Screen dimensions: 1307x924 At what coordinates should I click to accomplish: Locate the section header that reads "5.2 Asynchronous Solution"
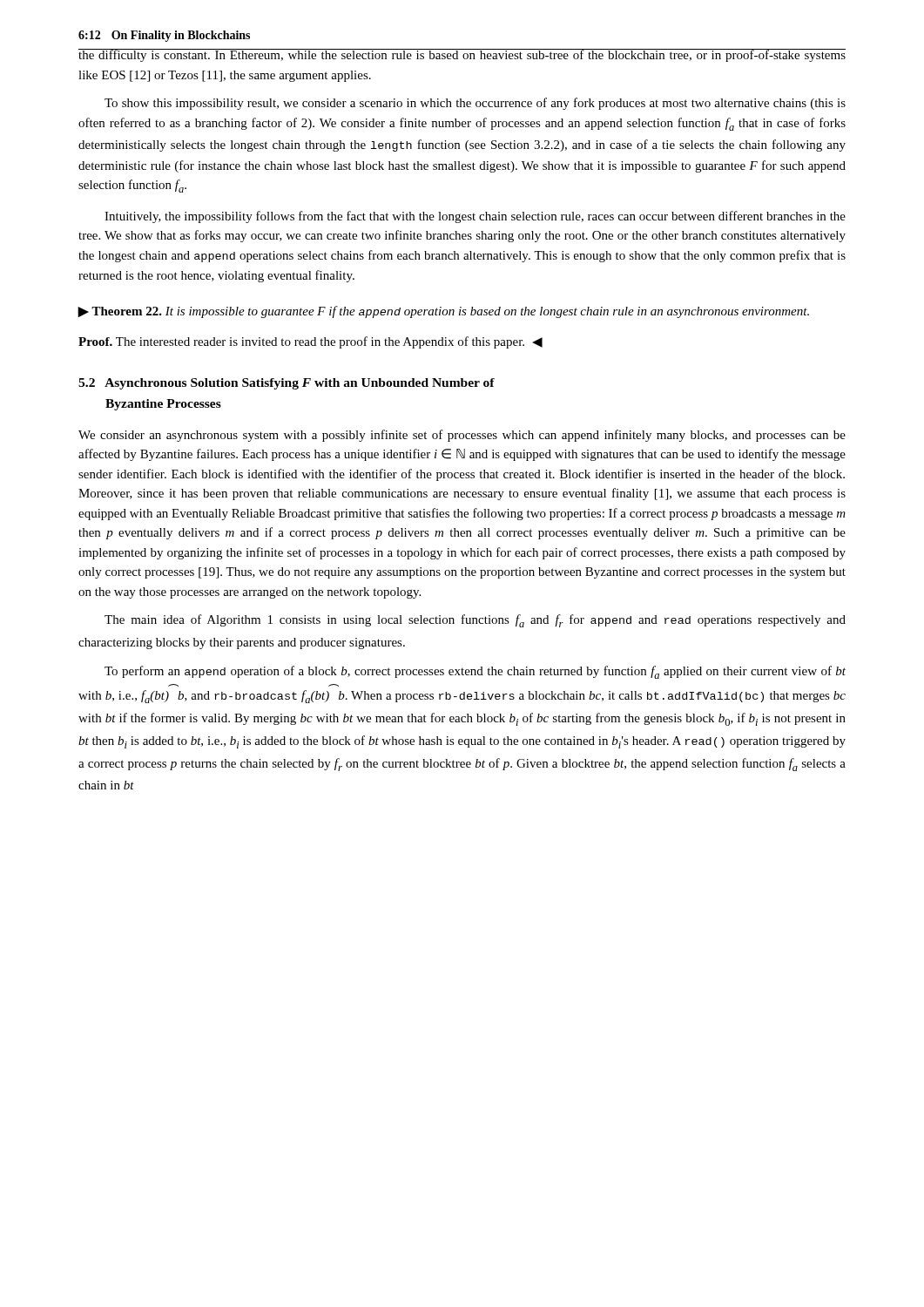286,392
